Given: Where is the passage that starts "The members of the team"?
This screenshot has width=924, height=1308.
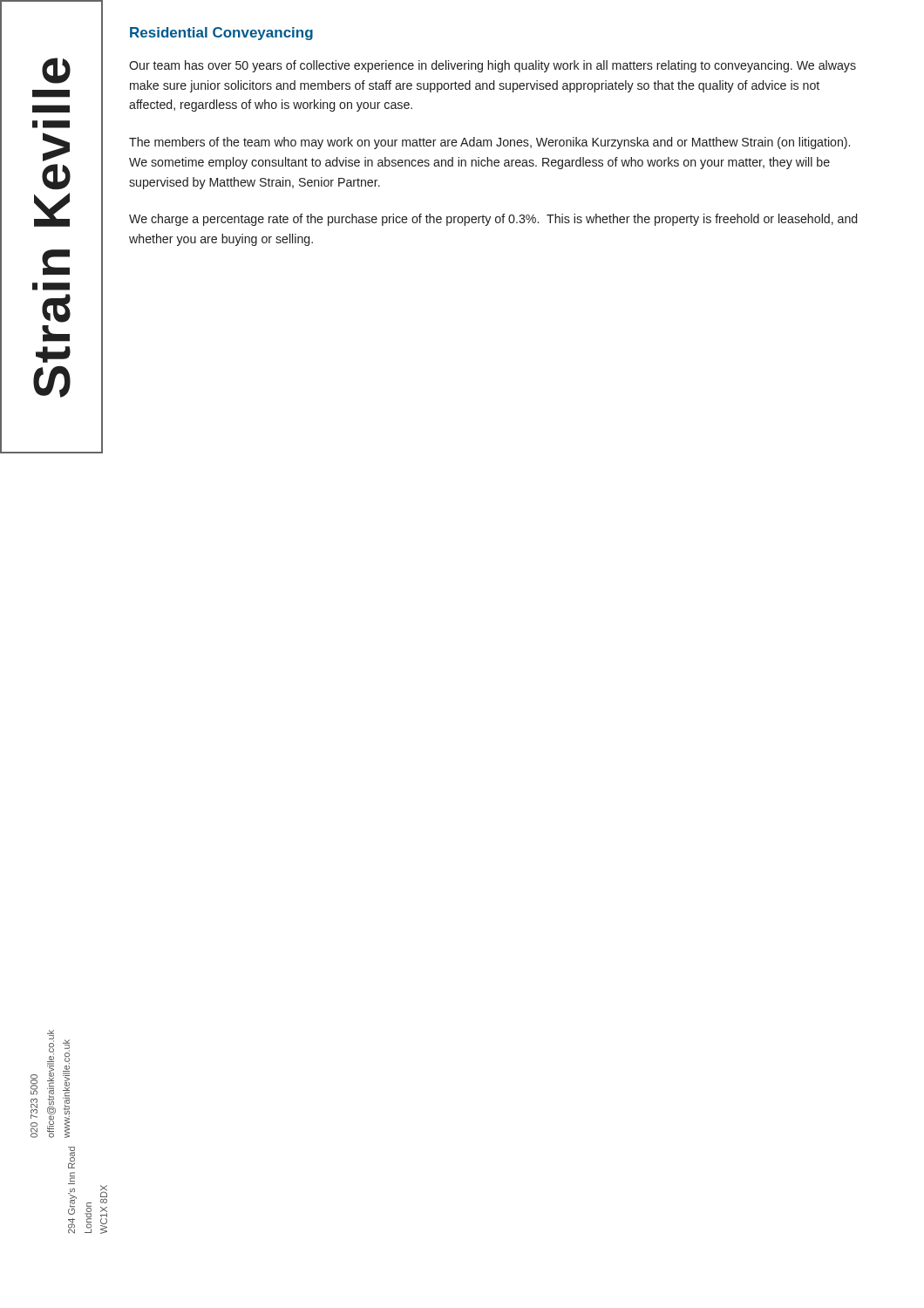Looking at the screenshot, I should coord(490,162).
